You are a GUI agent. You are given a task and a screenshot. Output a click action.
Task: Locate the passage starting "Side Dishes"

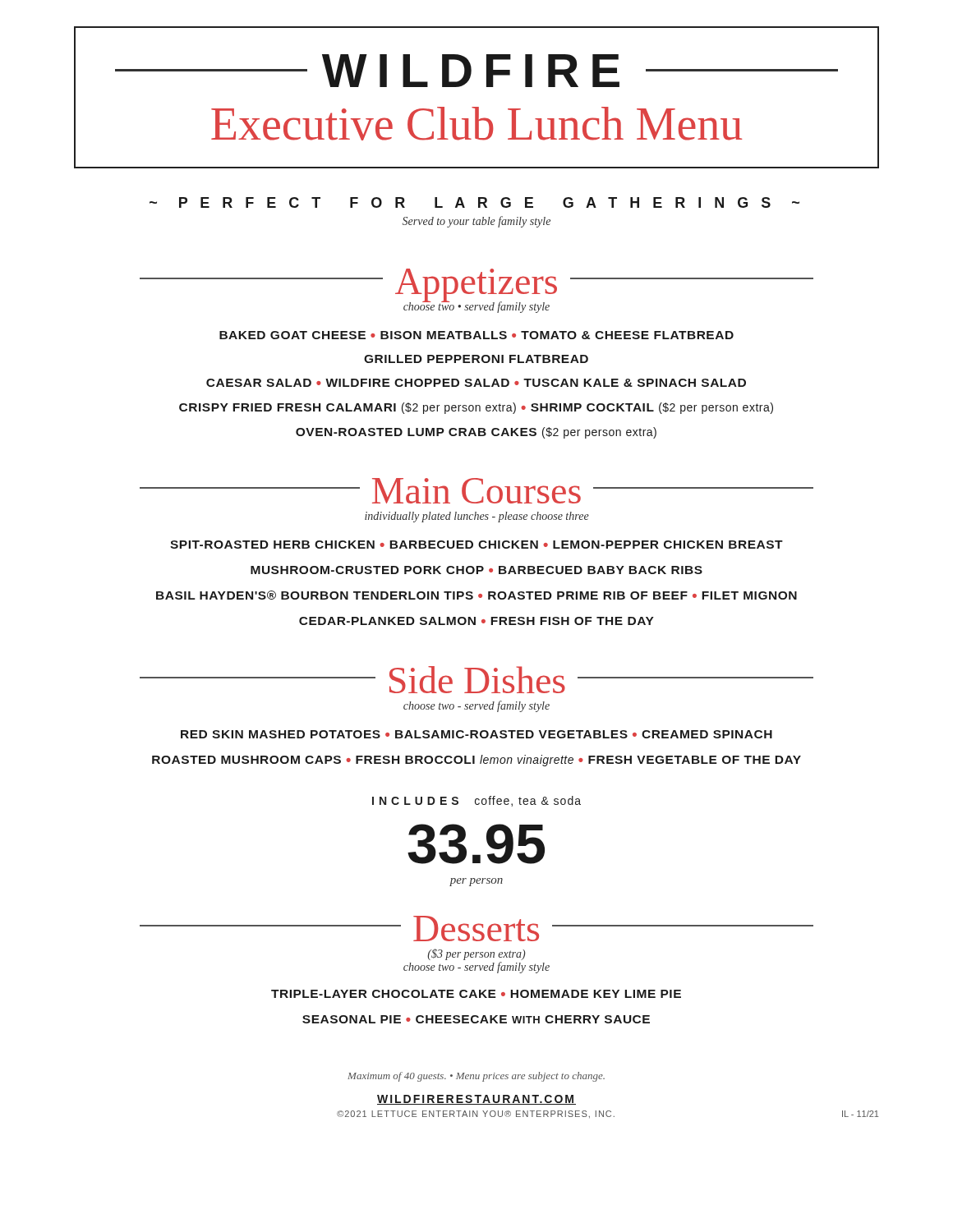point(476,678)
